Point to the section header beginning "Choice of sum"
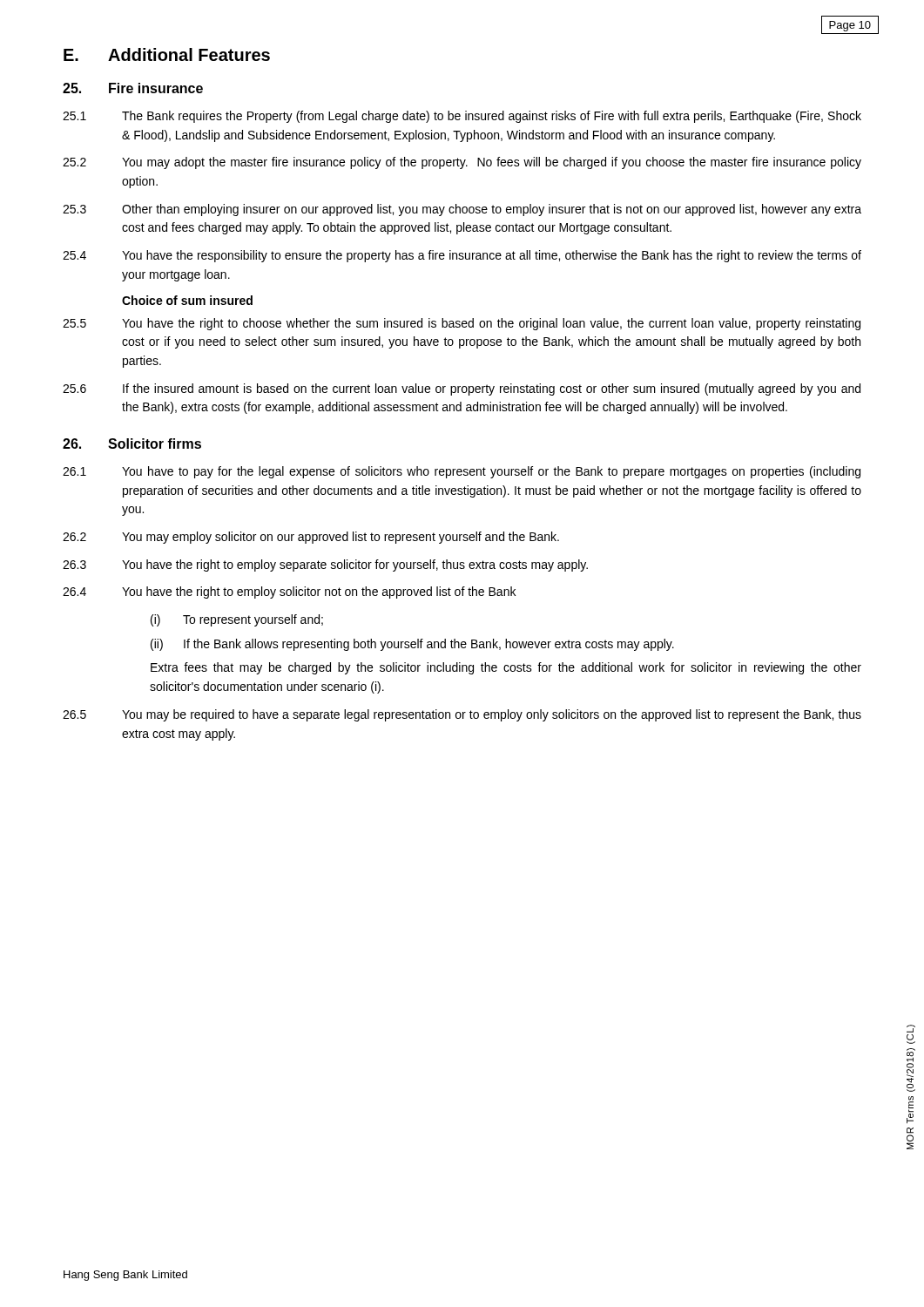924x1307 pixels. coord(188,300)
